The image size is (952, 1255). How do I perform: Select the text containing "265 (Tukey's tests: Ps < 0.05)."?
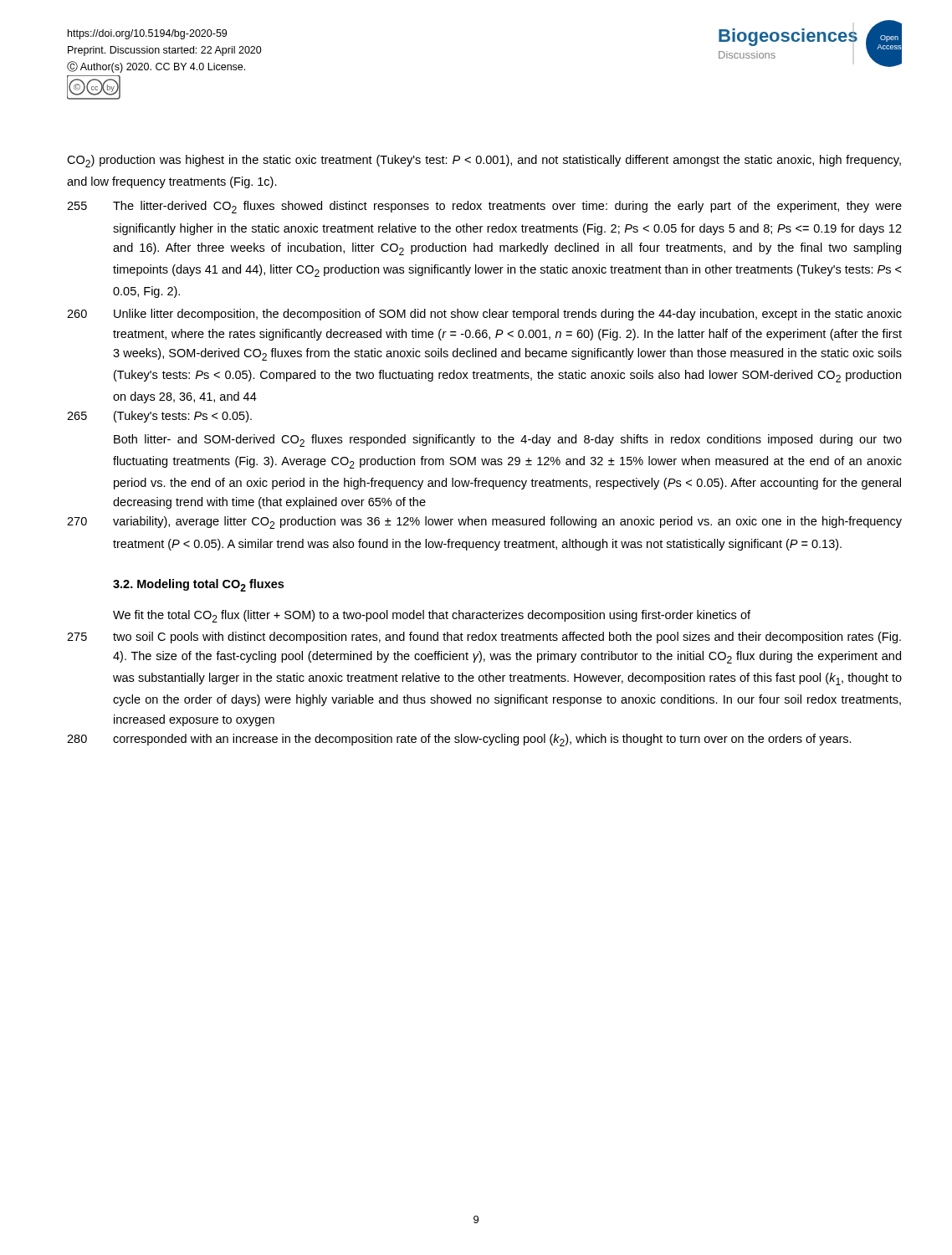tap(159, 417)
